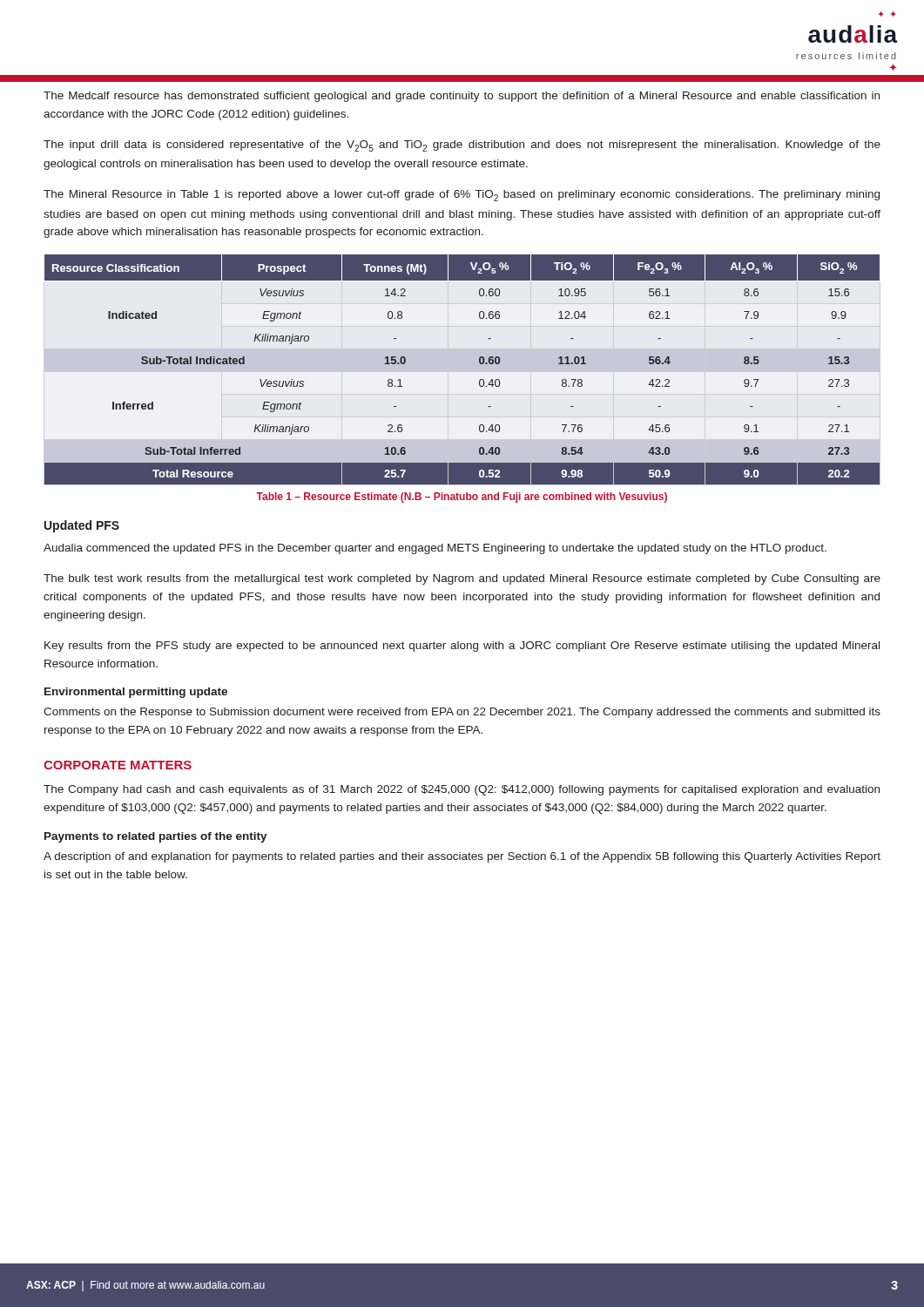This screenshot has width=924, height=1307.
Task: Select the text block starting "The Company had cash and"
Action: coord(462,798)
